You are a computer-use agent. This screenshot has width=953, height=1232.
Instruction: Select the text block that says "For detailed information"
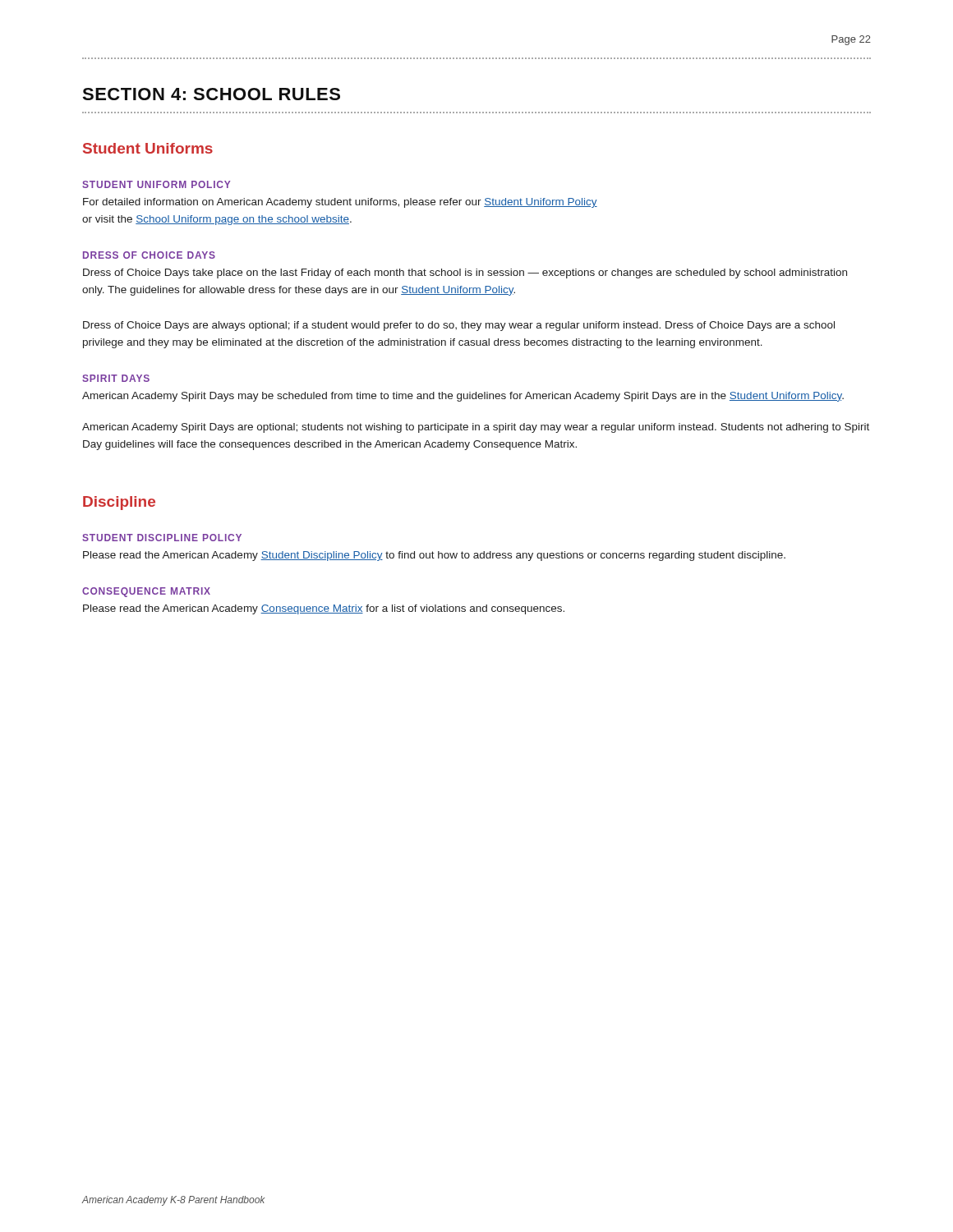click(476, 211)
